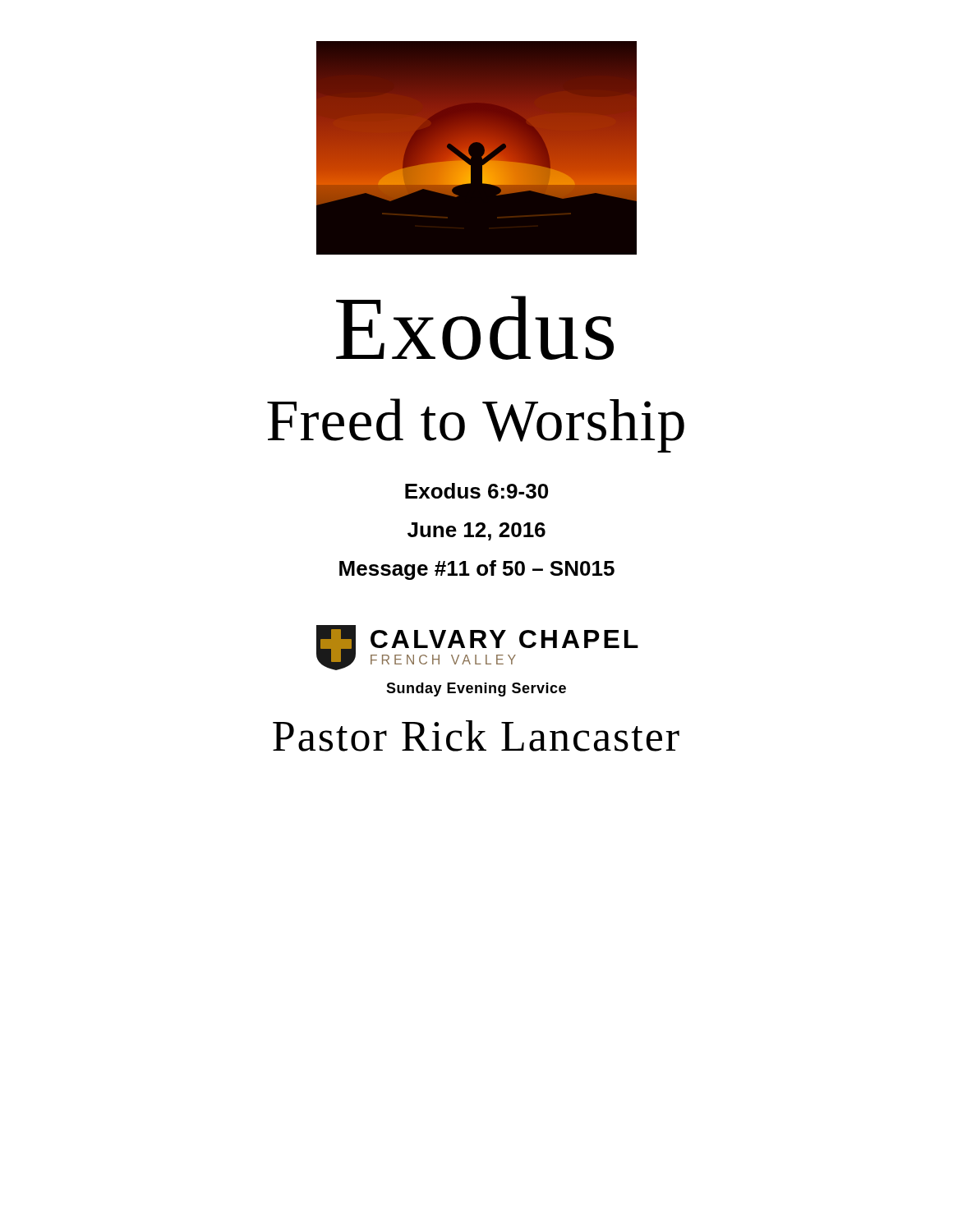
Task: Locate the logo
Action: point(476,659)
